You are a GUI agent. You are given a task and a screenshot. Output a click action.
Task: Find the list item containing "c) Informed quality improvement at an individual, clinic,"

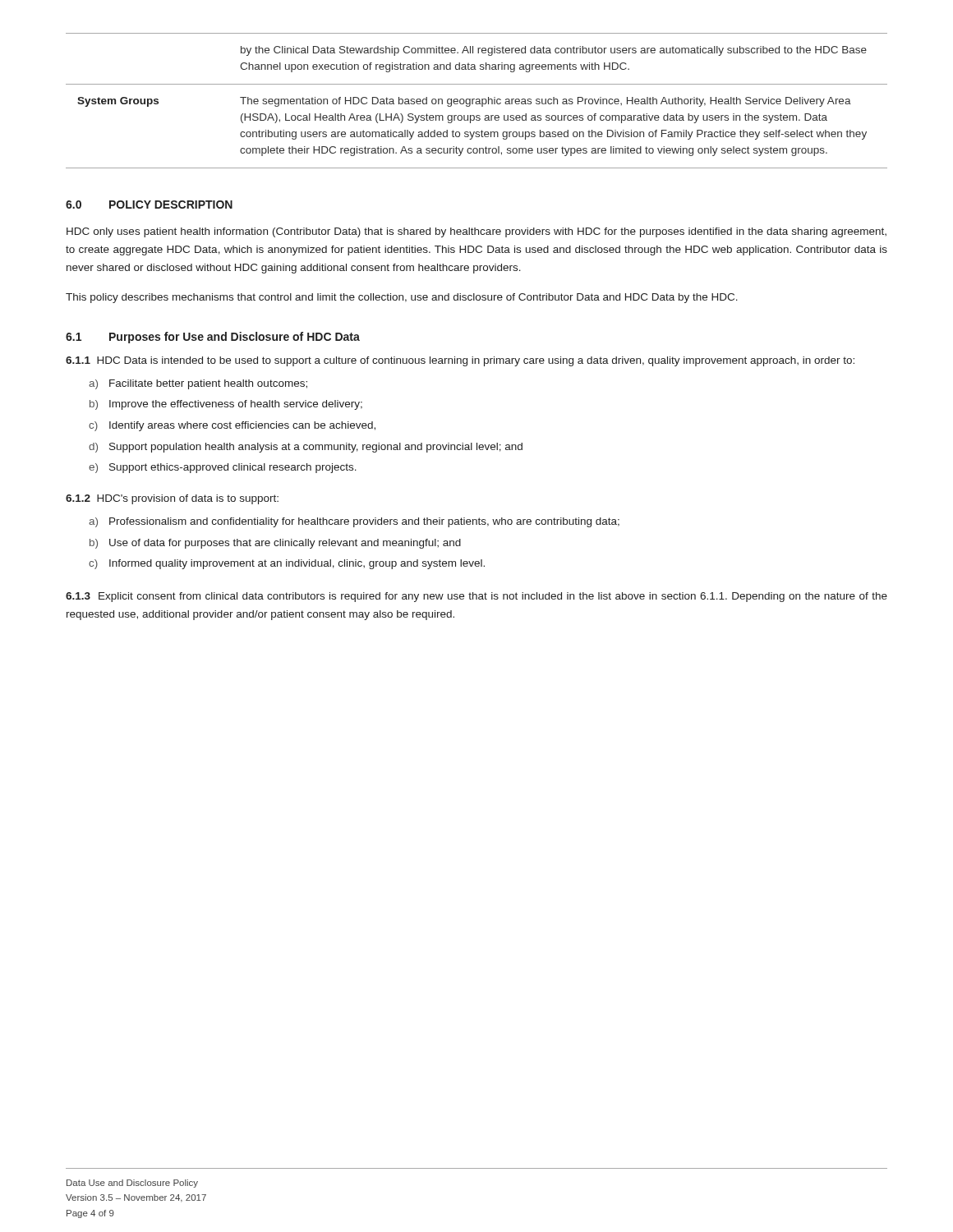287,564
